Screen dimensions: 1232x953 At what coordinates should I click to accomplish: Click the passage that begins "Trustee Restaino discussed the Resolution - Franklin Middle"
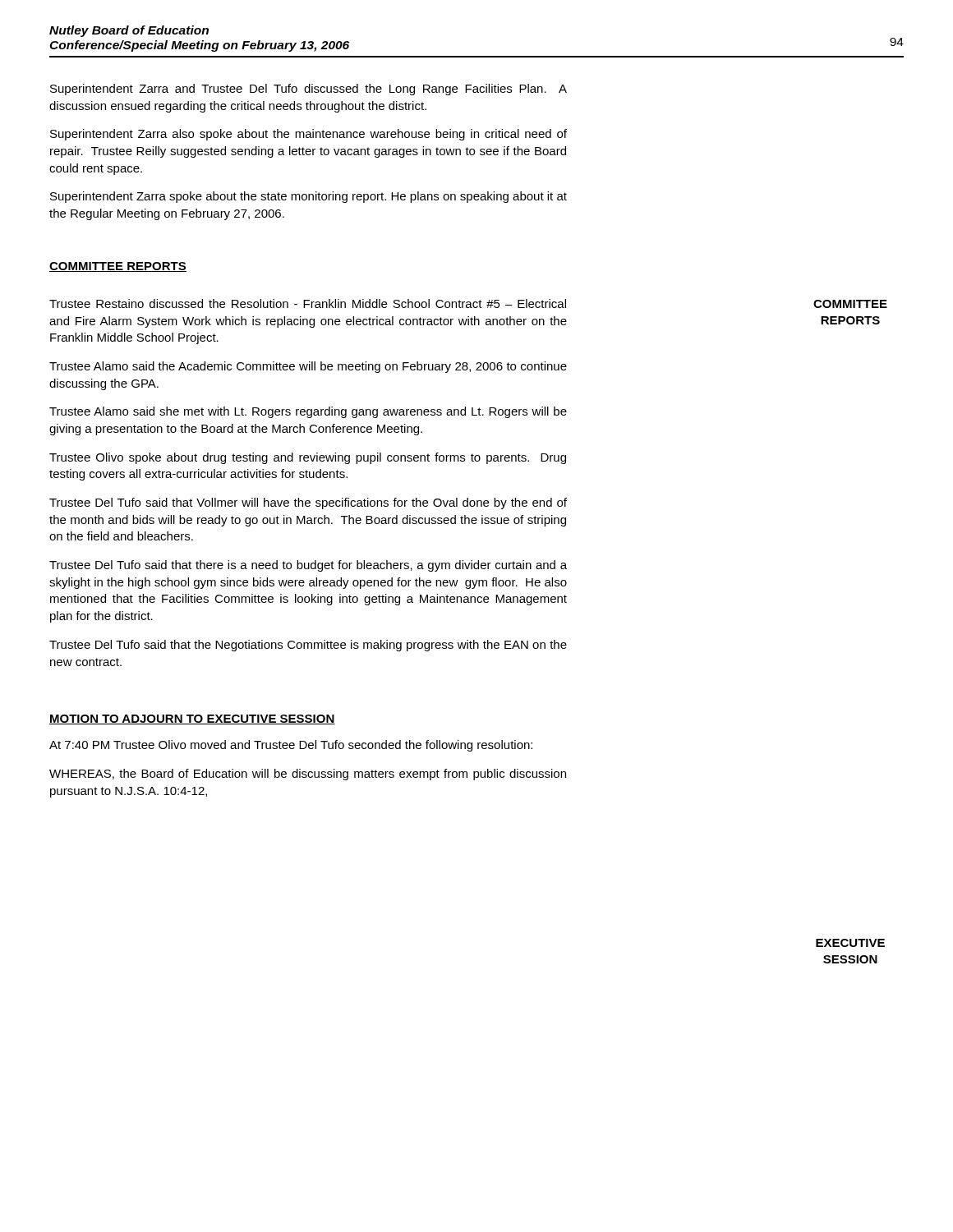(x=308, y=320)
